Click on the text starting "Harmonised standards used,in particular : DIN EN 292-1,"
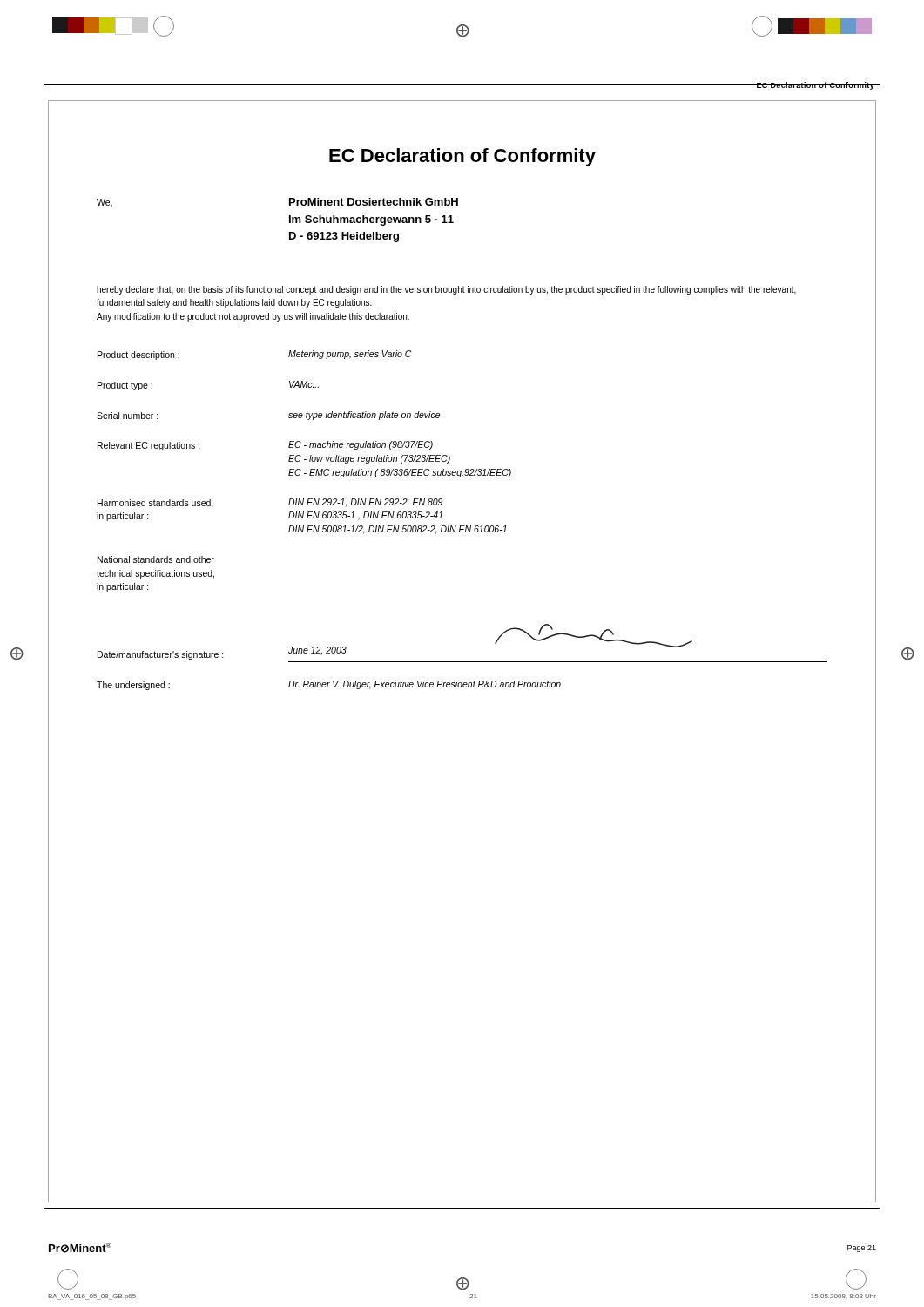Viewport: 924px width, 1307px height. (x=462, y=516)
